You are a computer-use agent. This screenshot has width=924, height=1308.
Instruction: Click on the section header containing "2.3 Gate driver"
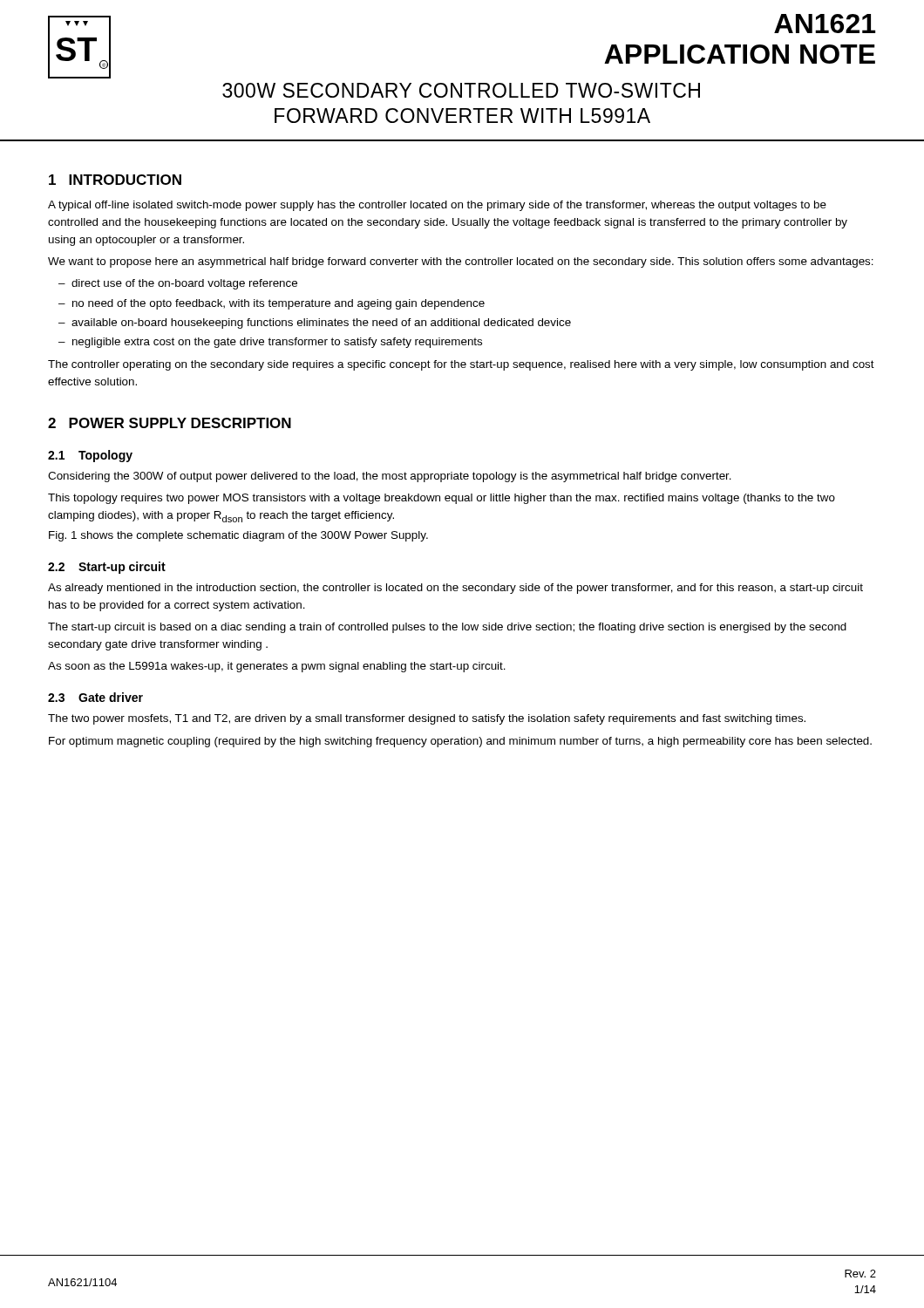[95, 698]
